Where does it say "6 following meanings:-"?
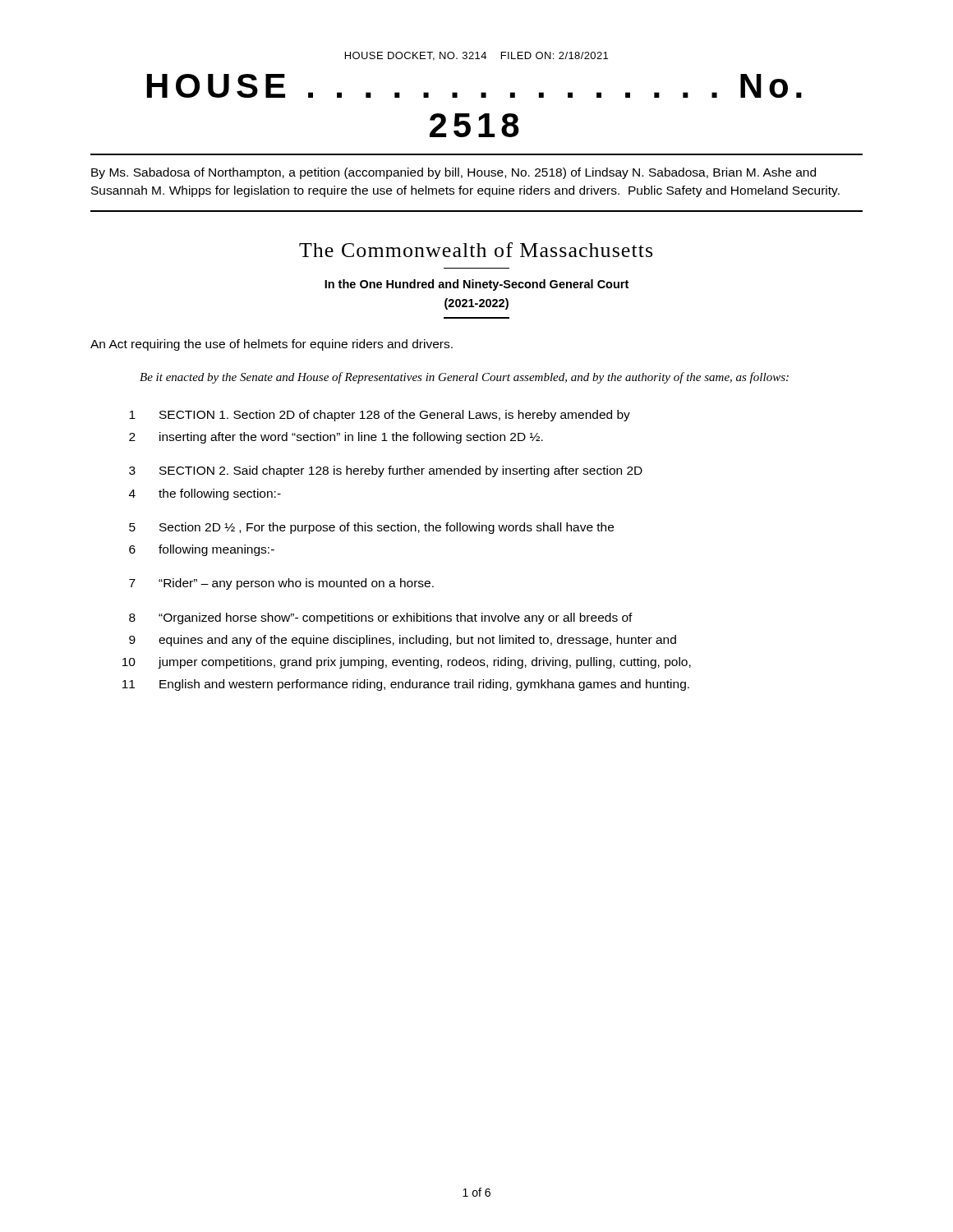Image resolution: width=953 pixels, height=1232 pixels. pyautogui.click(x=202, y=550)
